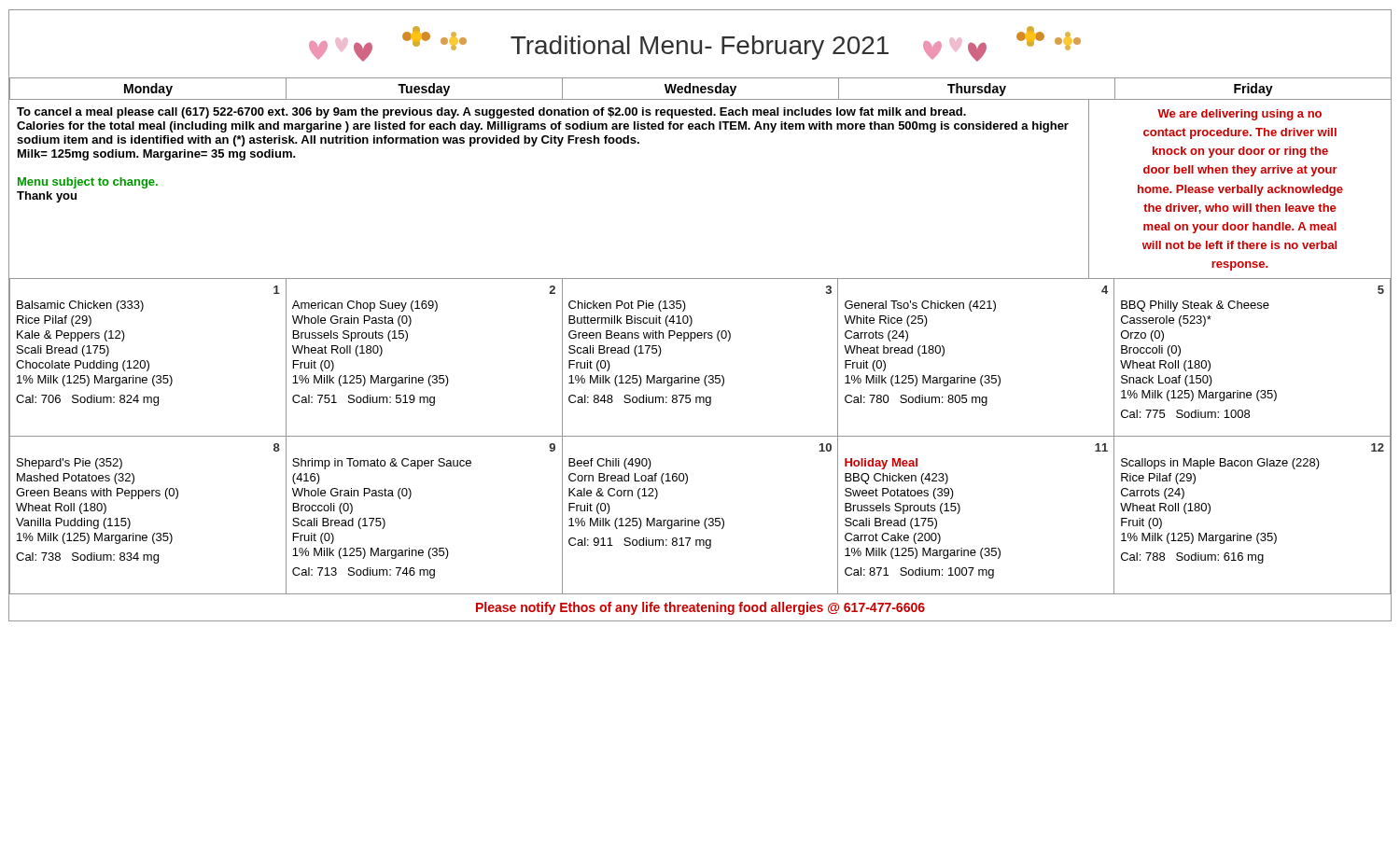Click on the text block containing "To cancel a meal please"
The width and height of the screenshot is (1400, 850).
(x=543, y=153)
